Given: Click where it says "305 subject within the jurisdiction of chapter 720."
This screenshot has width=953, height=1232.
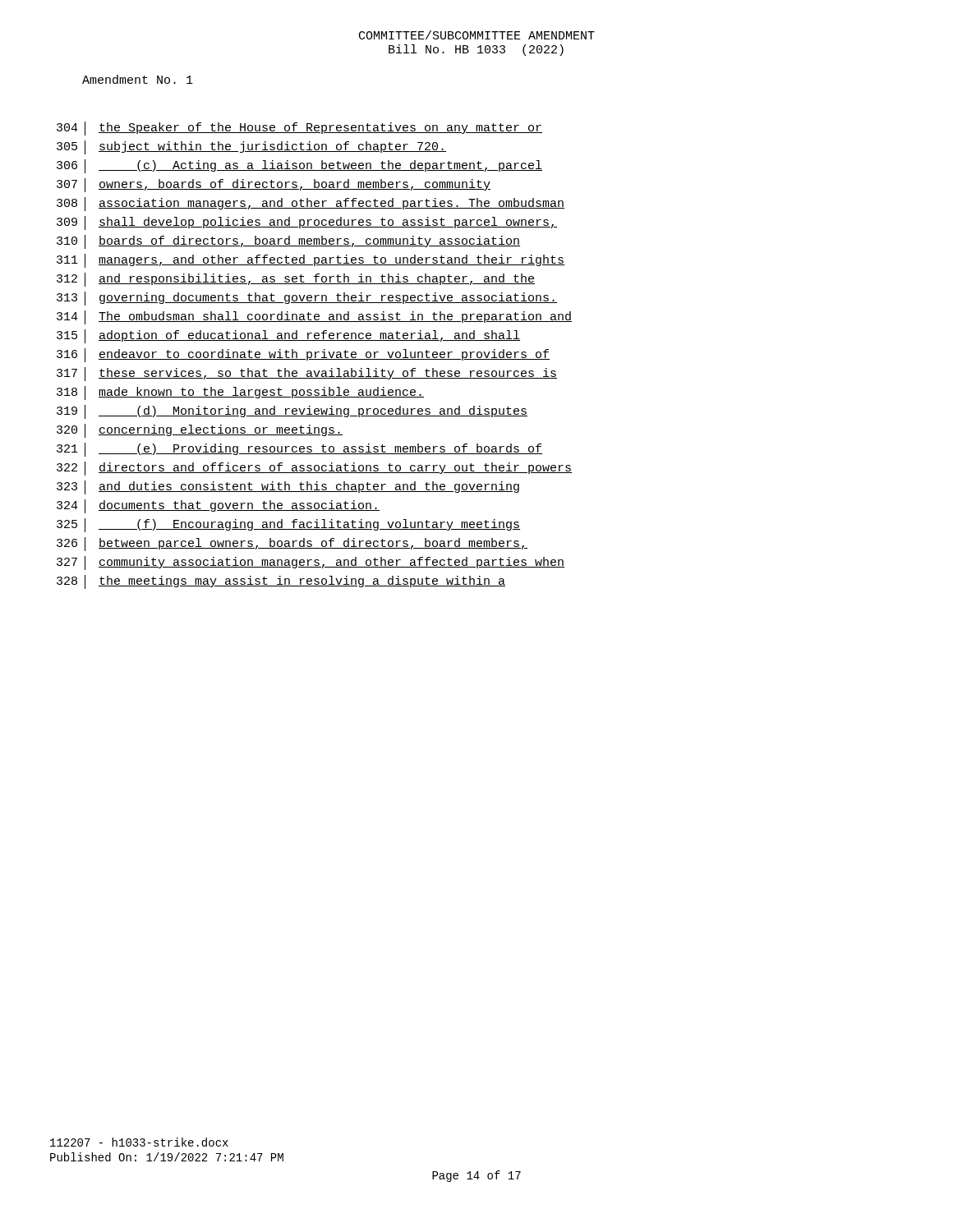Looking at the screenshot, I should [248, 147].
